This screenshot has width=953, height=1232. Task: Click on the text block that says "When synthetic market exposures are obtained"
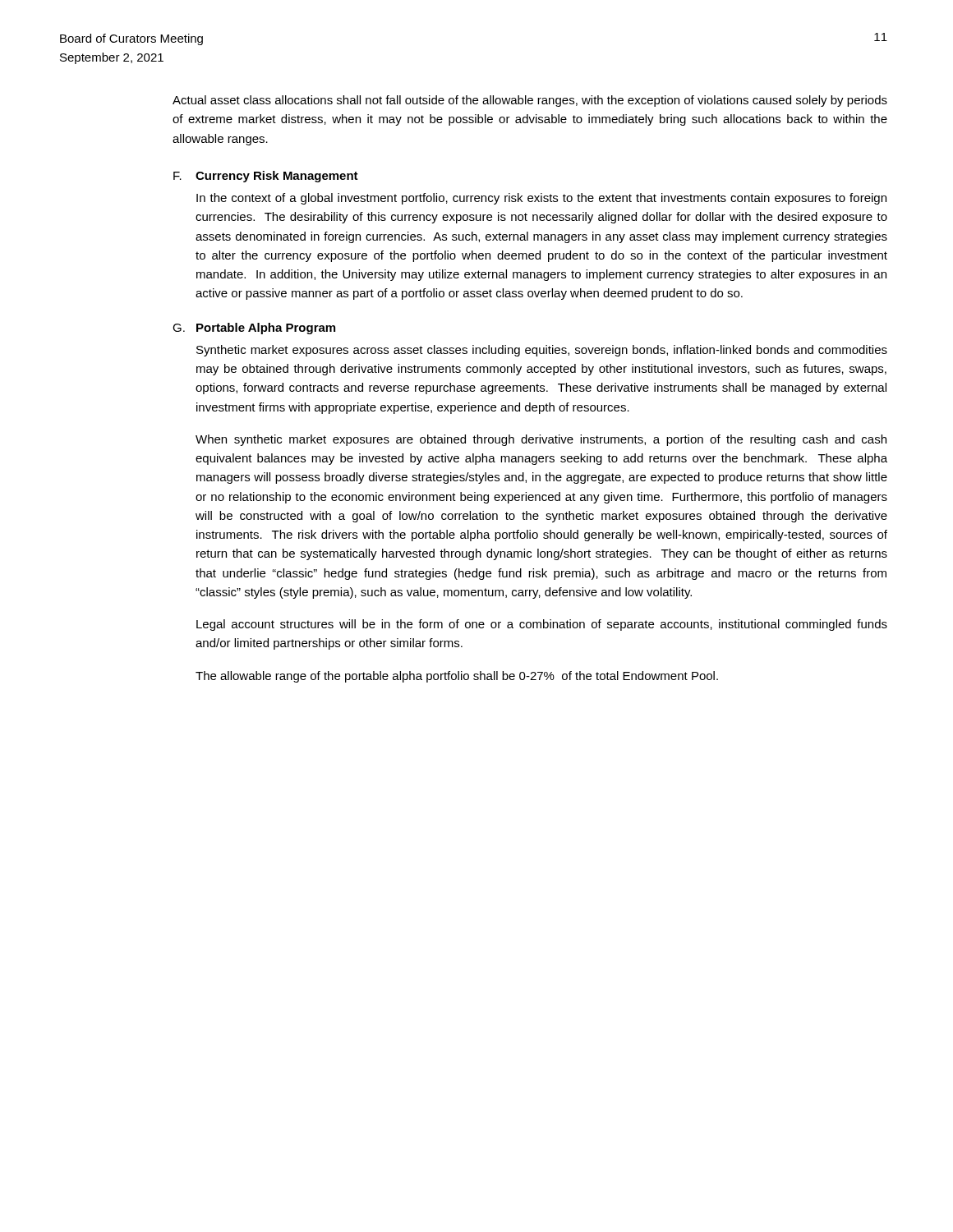click(x=541, y=515)
